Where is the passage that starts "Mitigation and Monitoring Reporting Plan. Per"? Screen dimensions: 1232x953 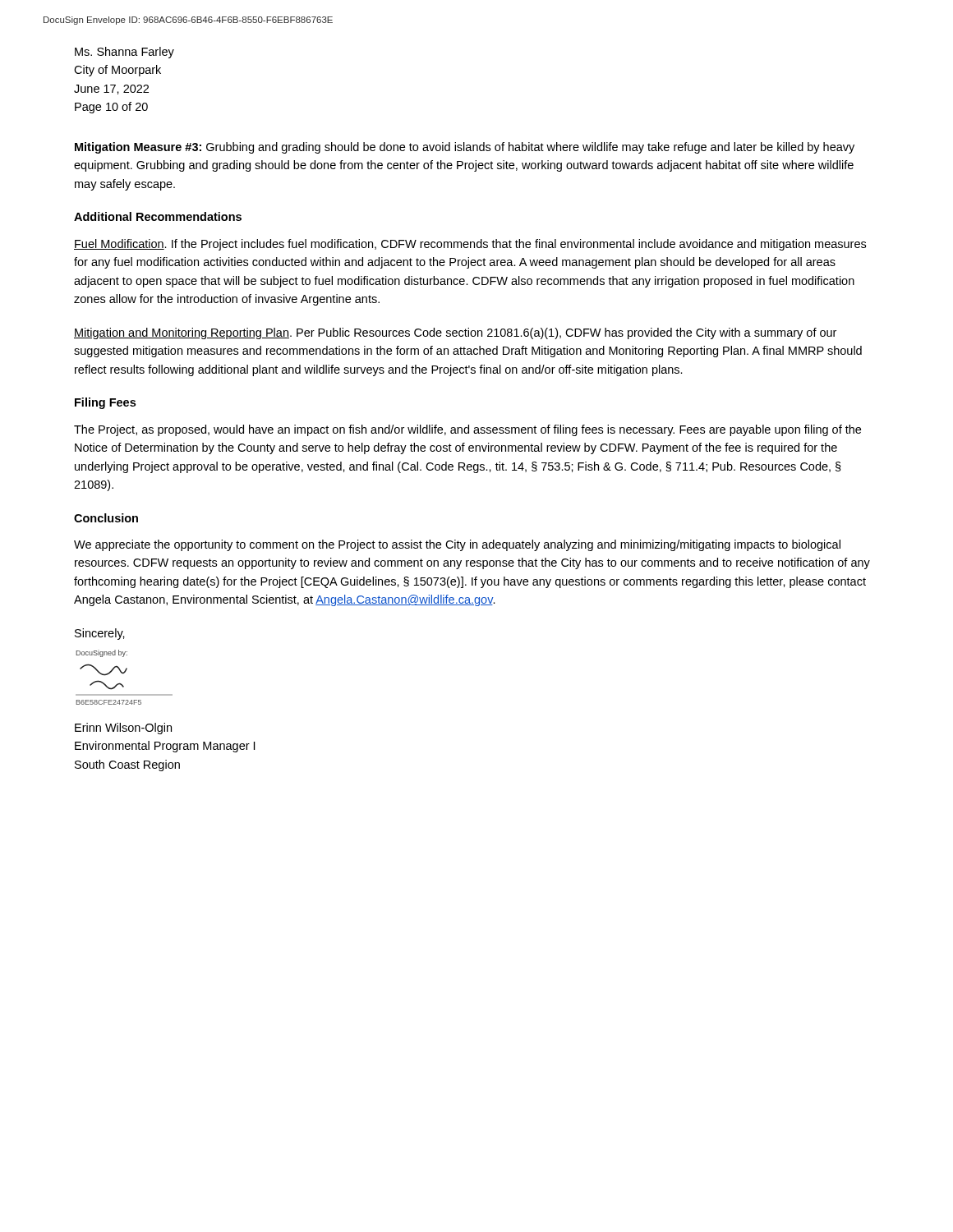click(468, 351)
